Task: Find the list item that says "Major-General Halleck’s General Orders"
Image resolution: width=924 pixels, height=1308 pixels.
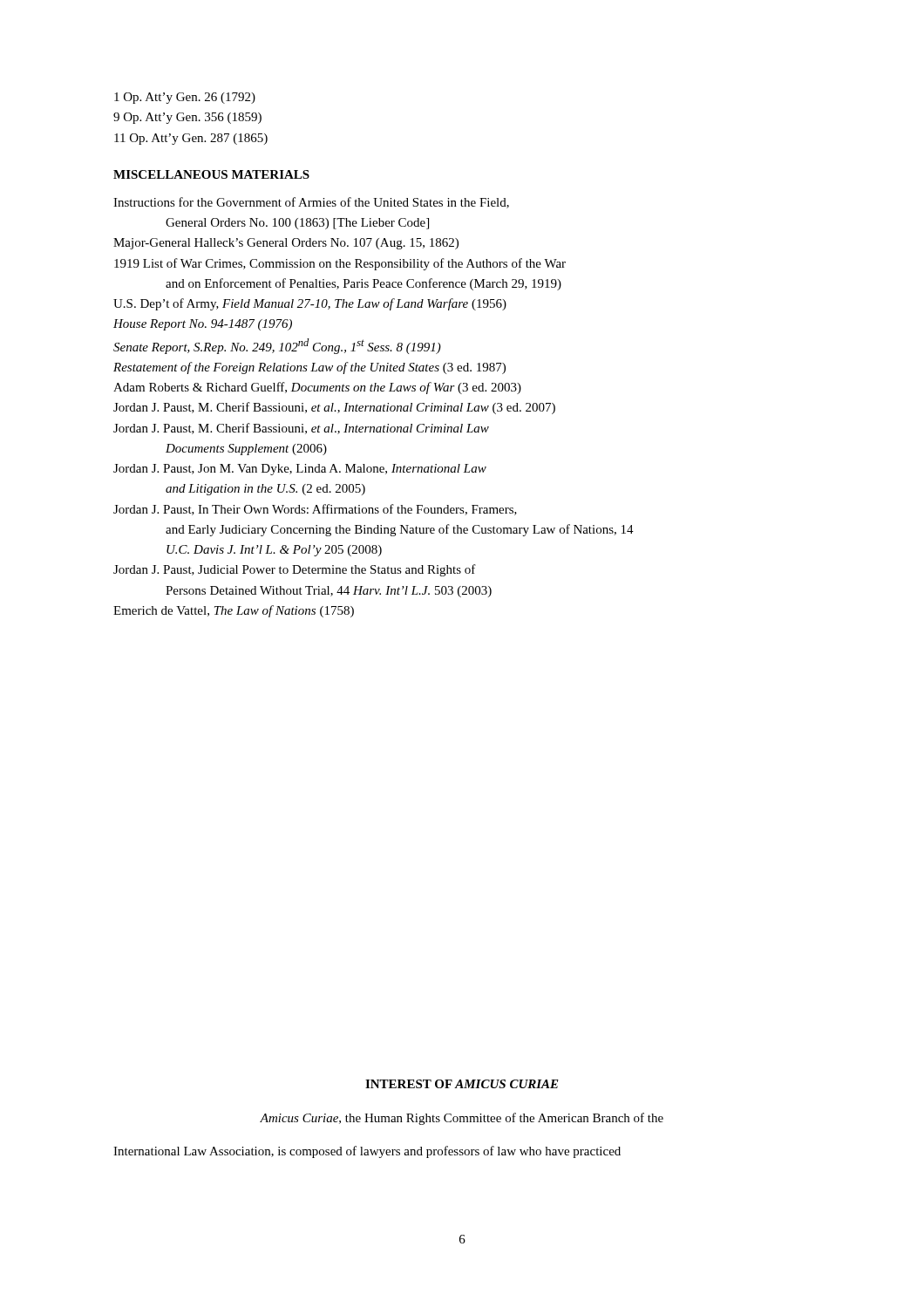Action: click(x=286, y=243)
